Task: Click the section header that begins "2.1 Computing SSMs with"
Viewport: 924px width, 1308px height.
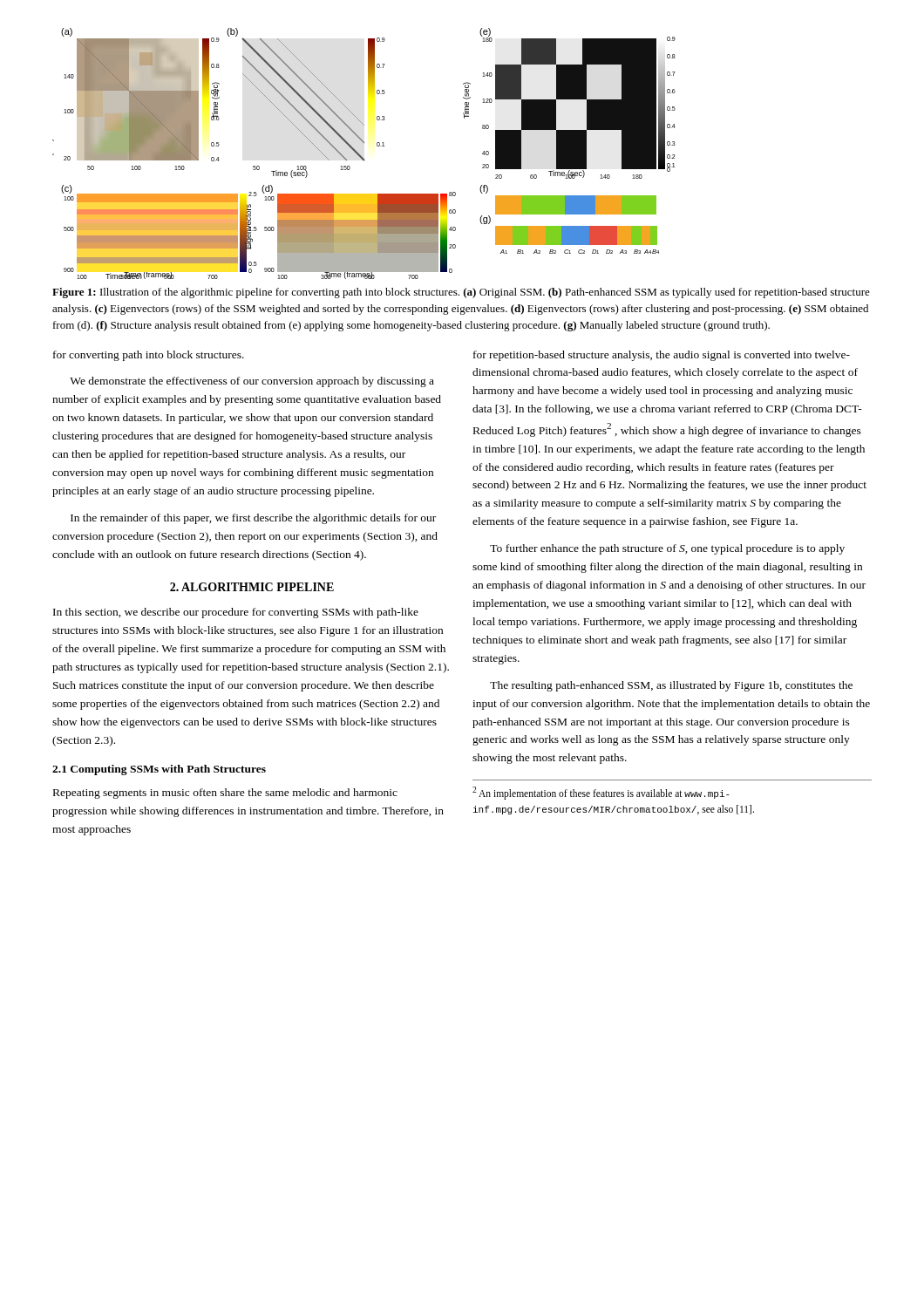Action: pos(159,768)
